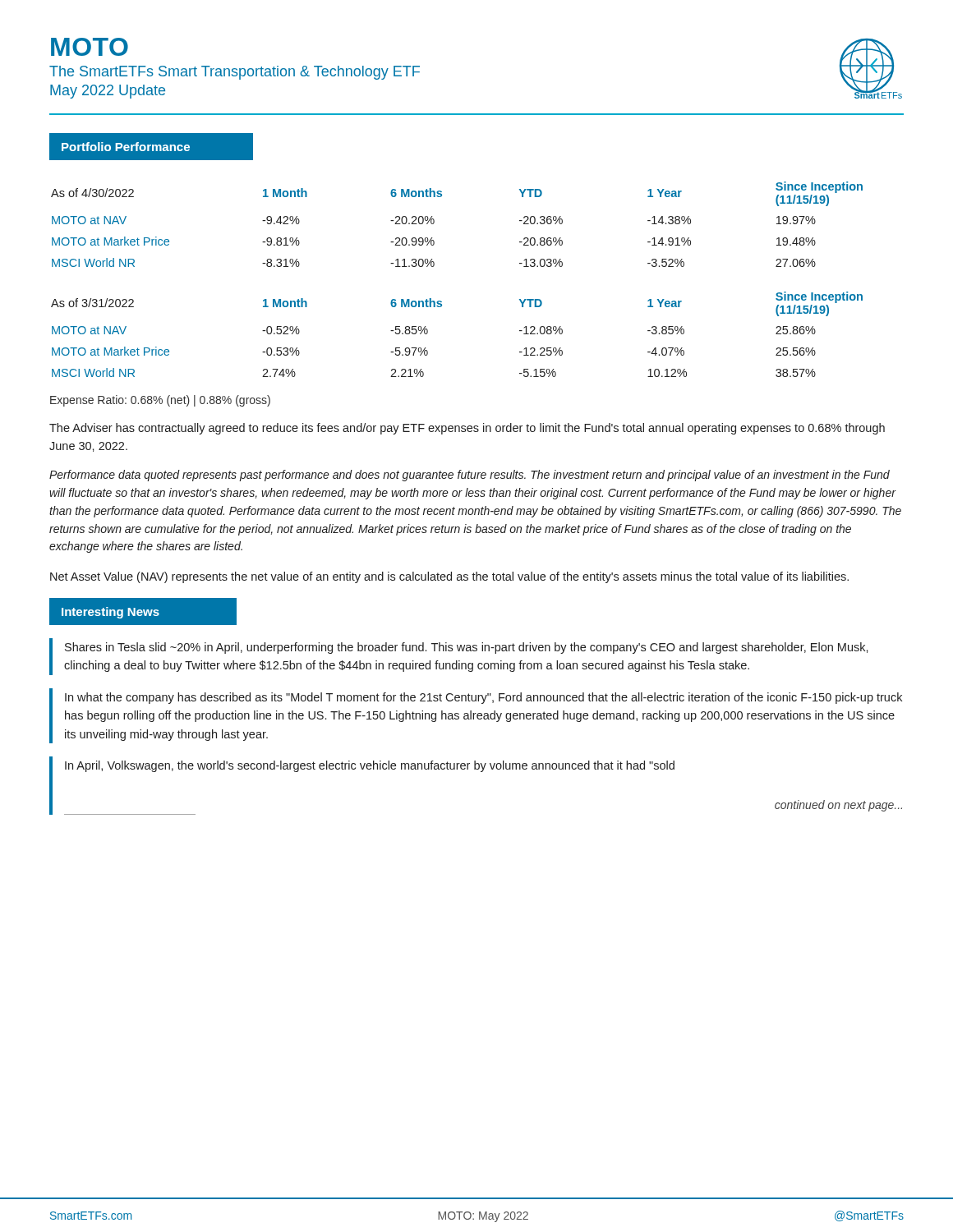Find the element starting "Performance data quoted represents past performance and"
The height and width of the screenshot is (1232, 953).
point(476,511)
